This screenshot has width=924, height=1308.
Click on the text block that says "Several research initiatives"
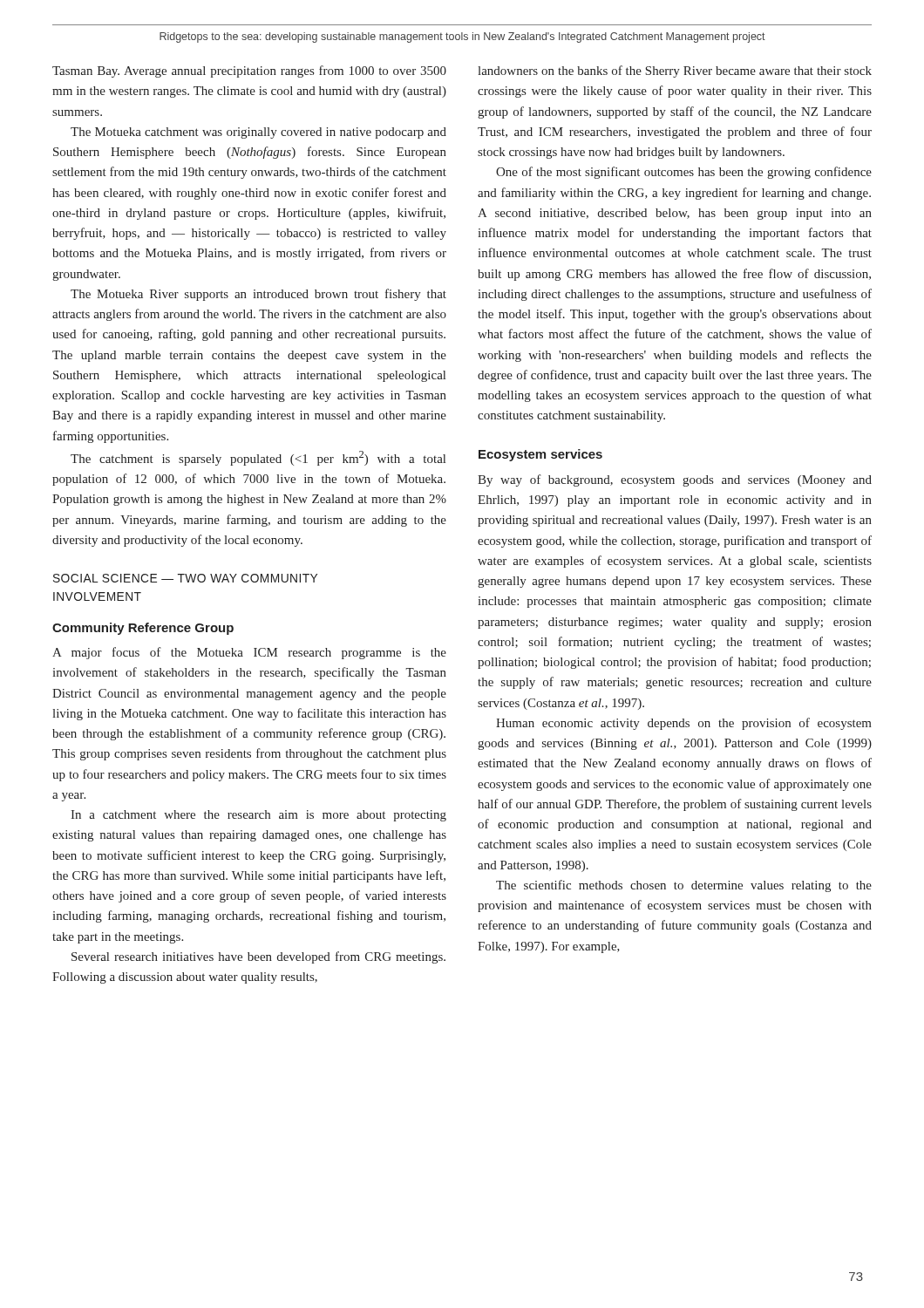pos(249,967)
